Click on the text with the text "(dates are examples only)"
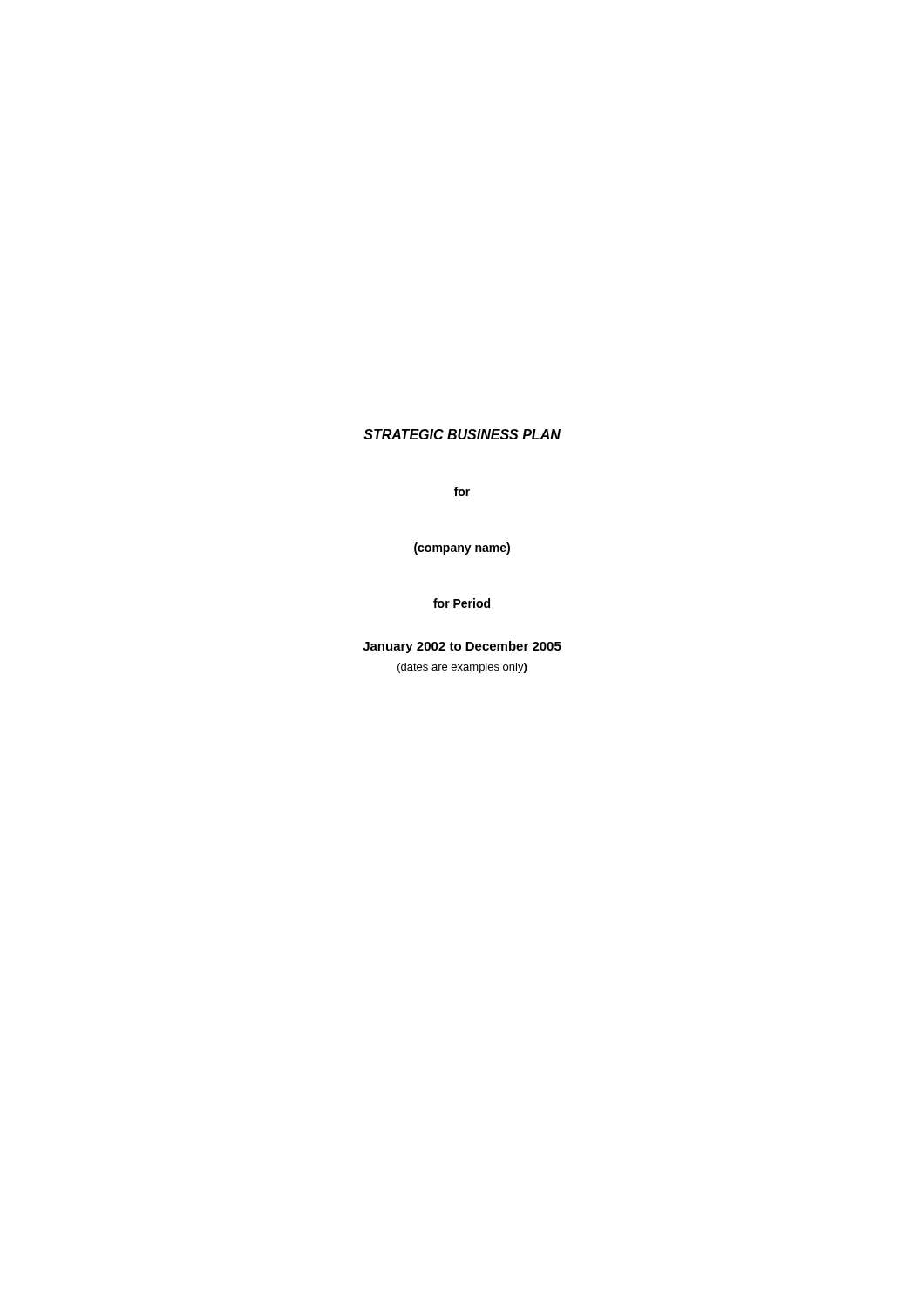The height and width of the screenshot is (1308, 924). [x=462, y=667]
